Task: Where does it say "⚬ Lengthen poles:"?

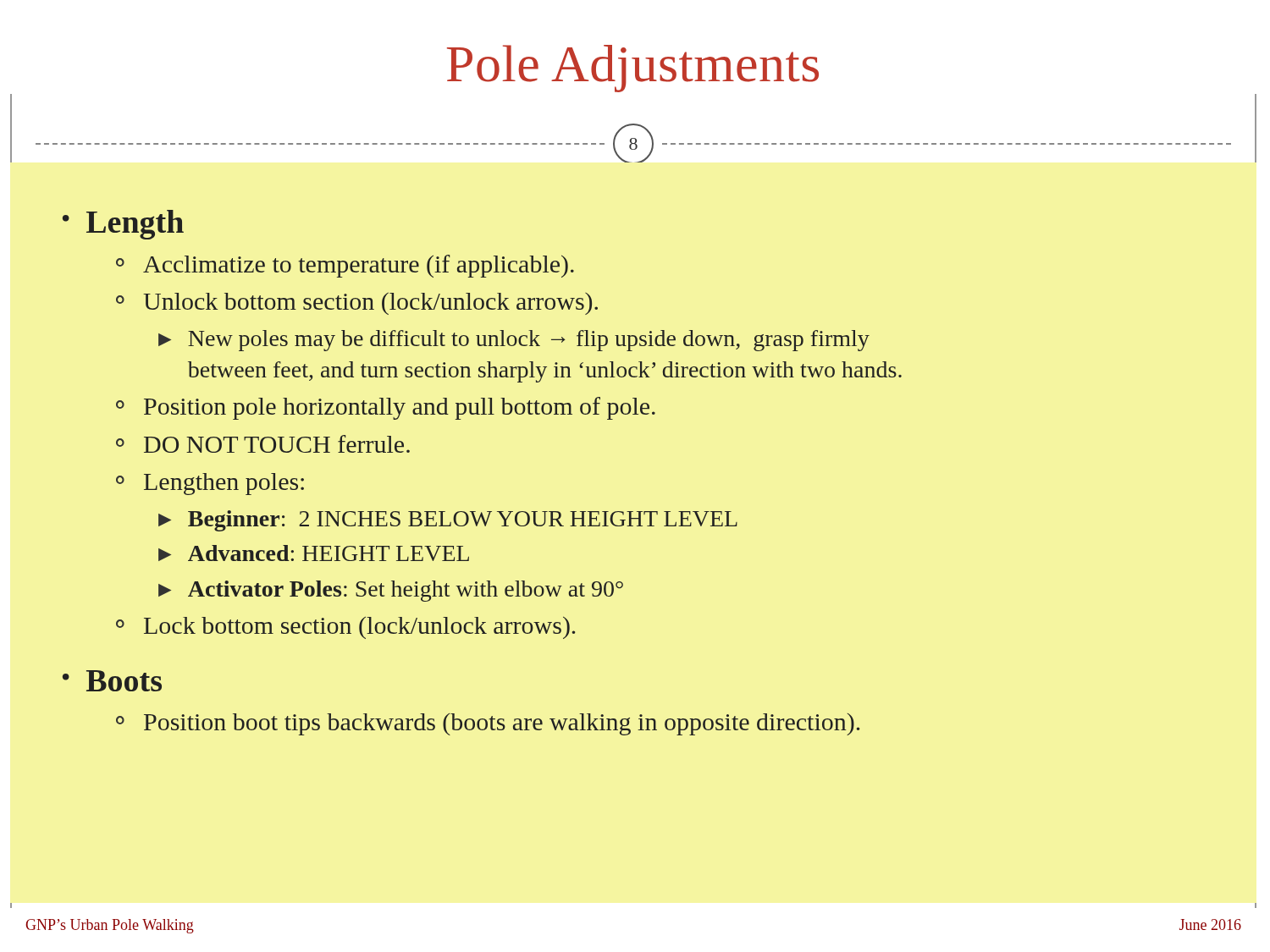Action: [208, 482]
